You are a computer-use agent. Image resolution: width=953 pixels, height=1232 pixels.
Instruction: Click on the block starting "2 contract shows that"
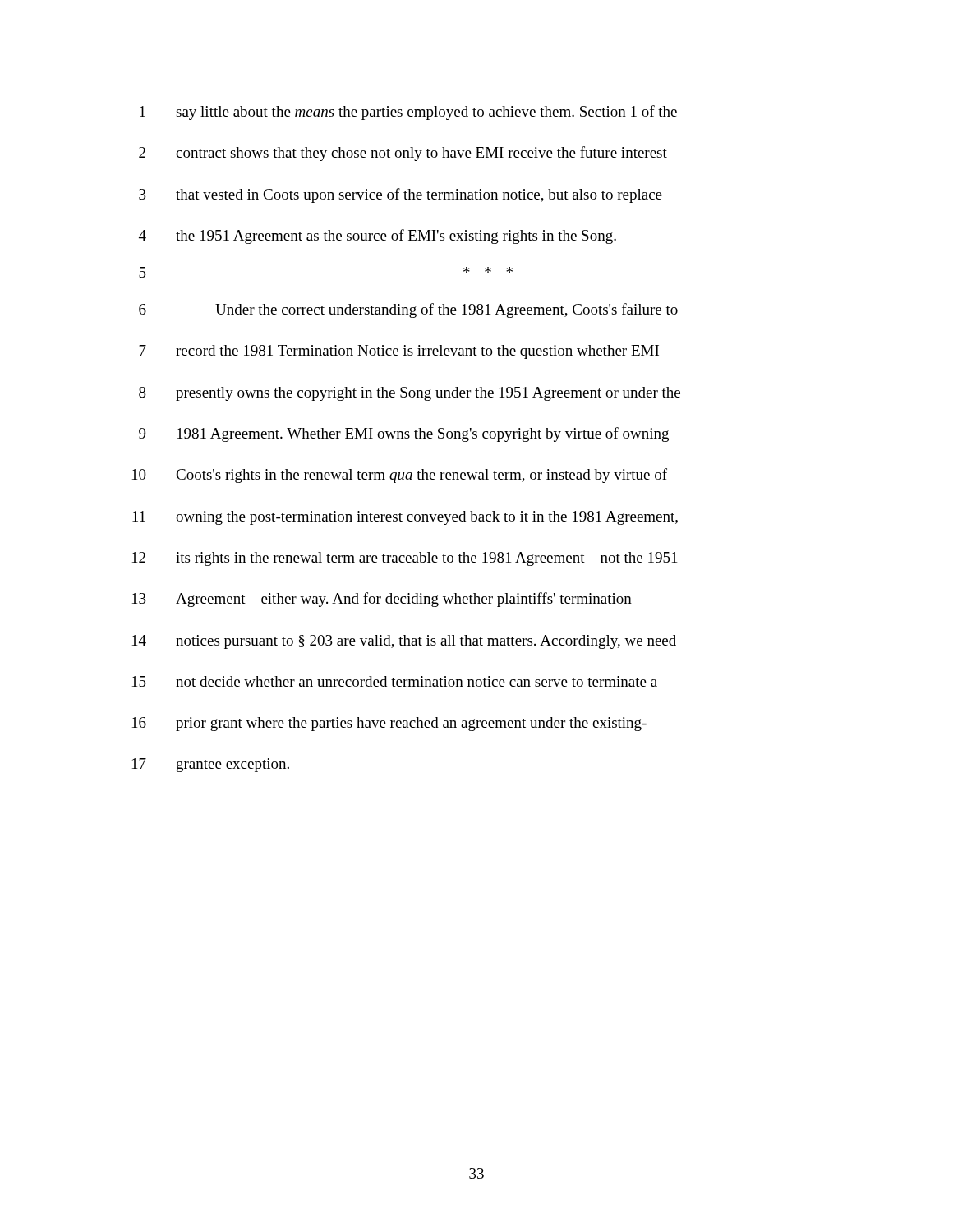(456, 153)
